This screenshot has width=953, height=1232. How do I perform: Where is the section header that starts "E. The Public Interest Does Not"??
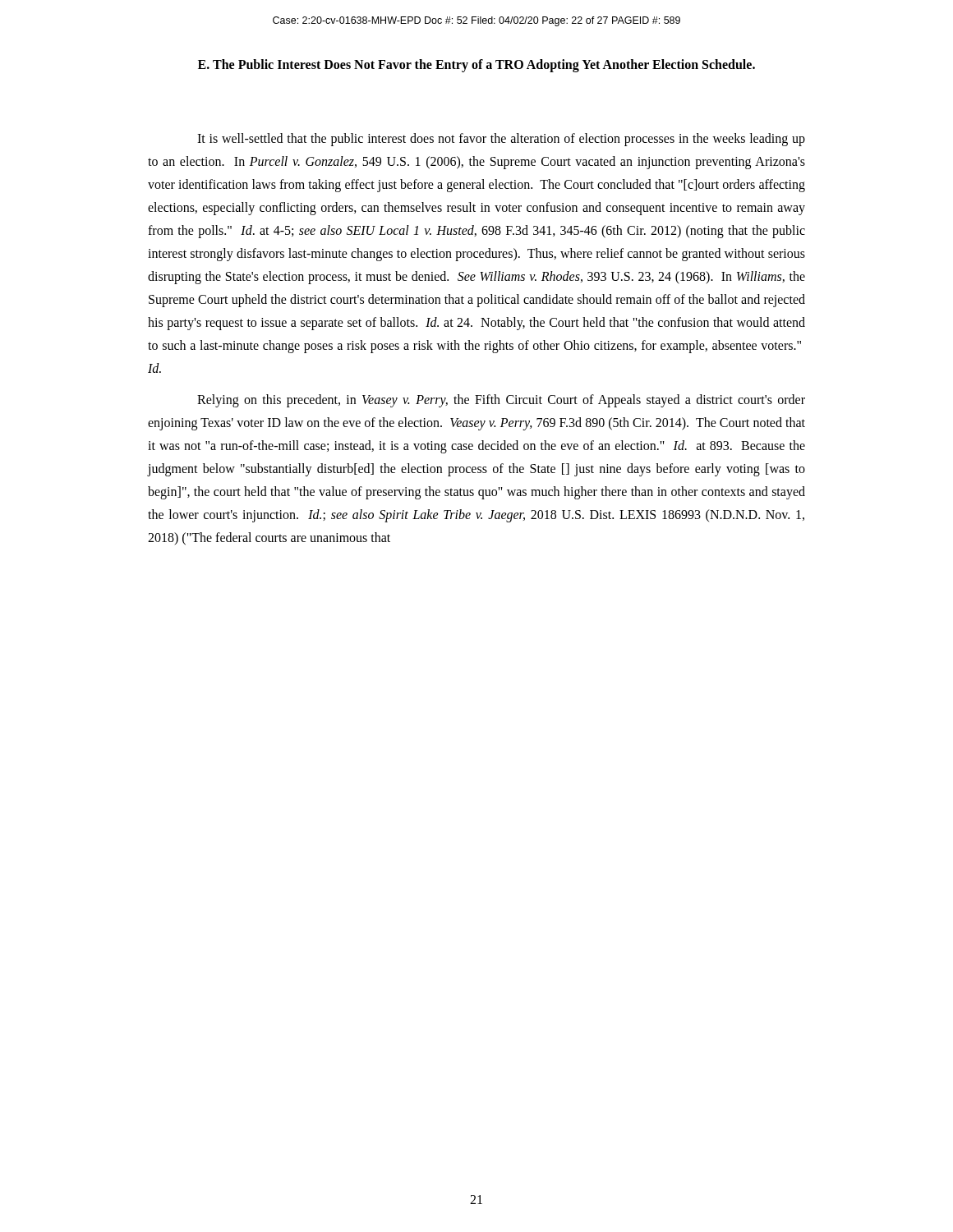476,65
